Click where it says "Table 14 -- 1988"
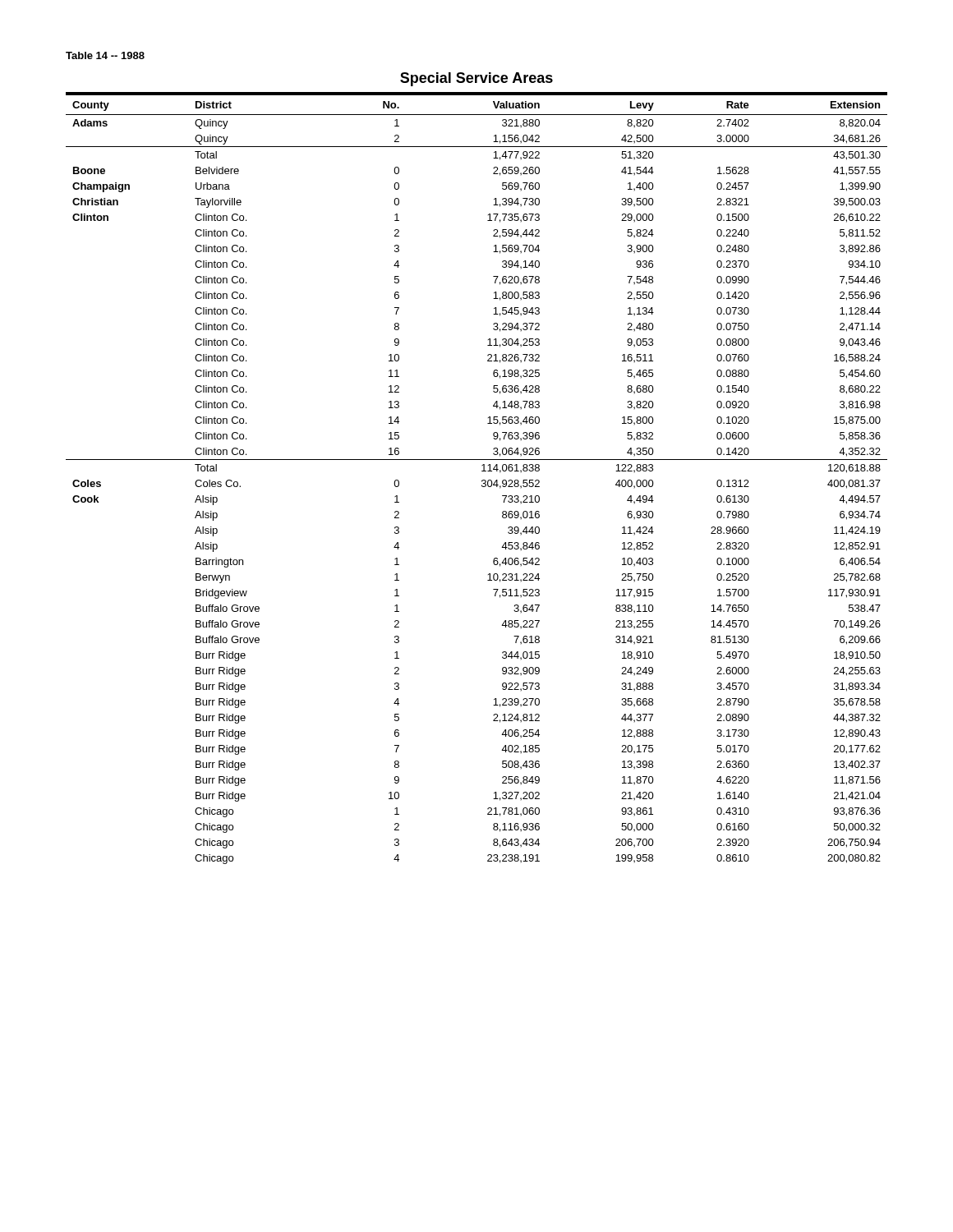Image resolution: width=953 pixels, height=1232 pixels. [105, 55]
